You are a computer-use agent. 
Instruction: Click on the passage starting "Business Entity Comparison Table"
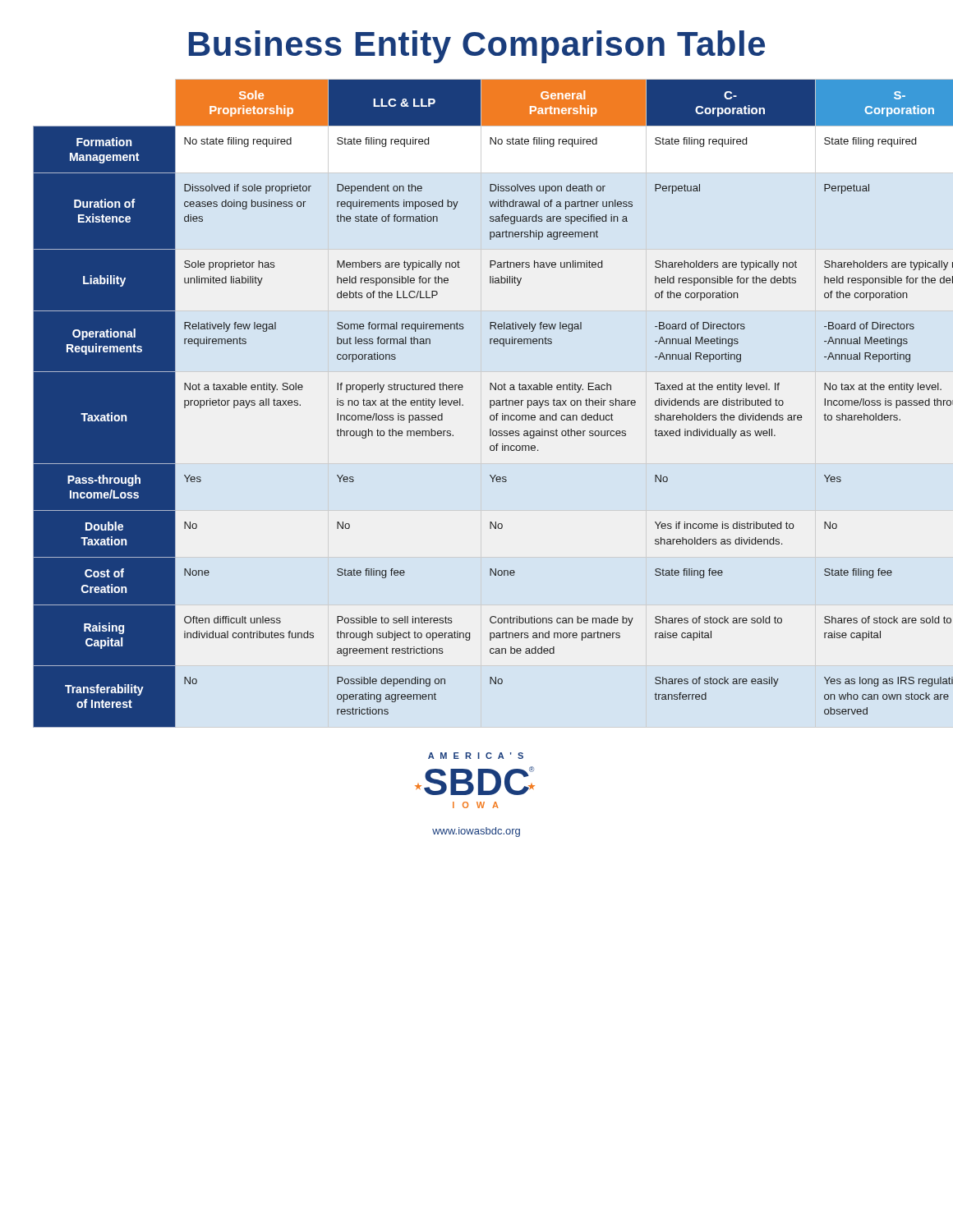click(476, 44)
